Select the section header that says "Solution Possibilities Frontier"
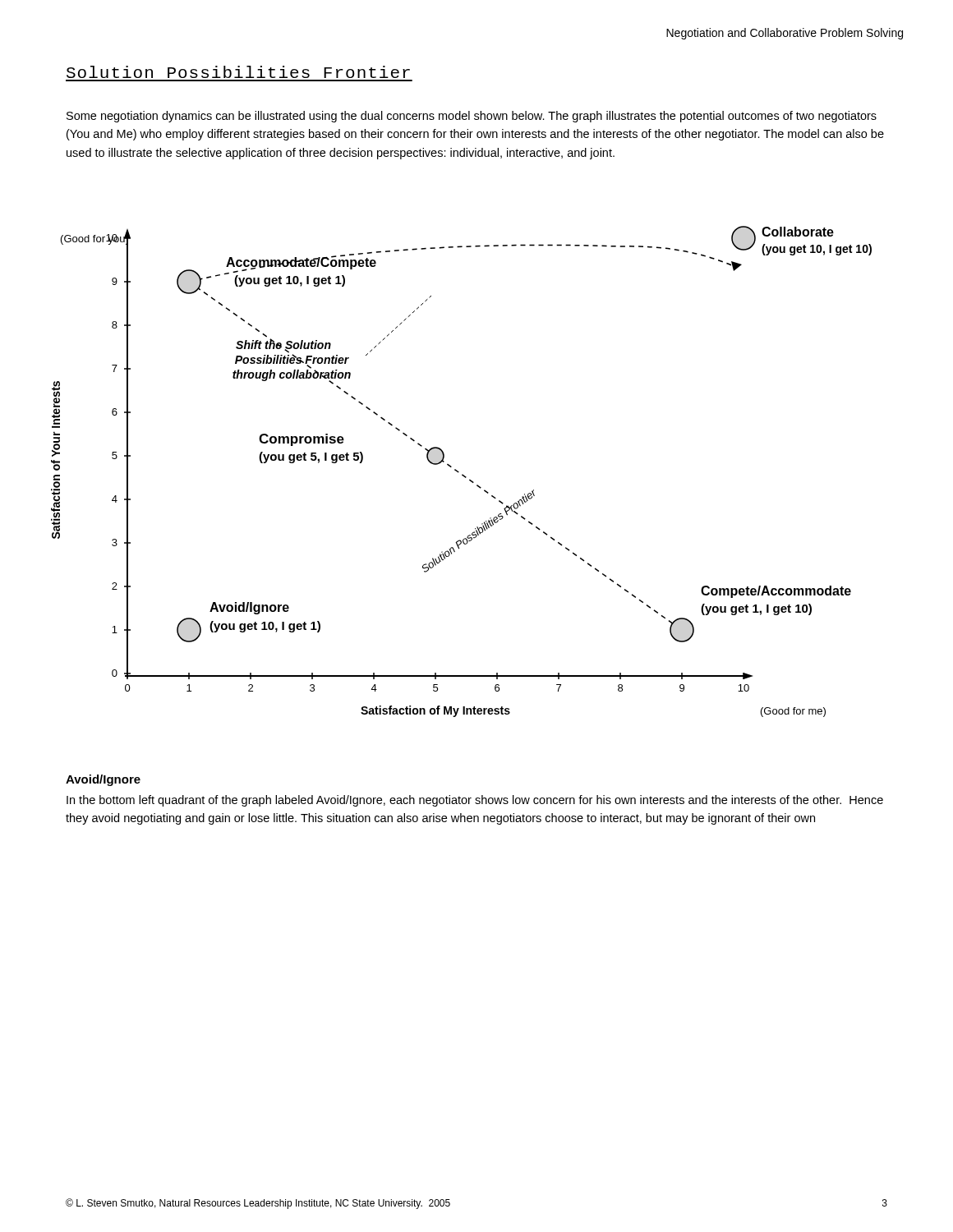Image resolution: width=953 pixels, height=1232 pixels. [239, 73]
